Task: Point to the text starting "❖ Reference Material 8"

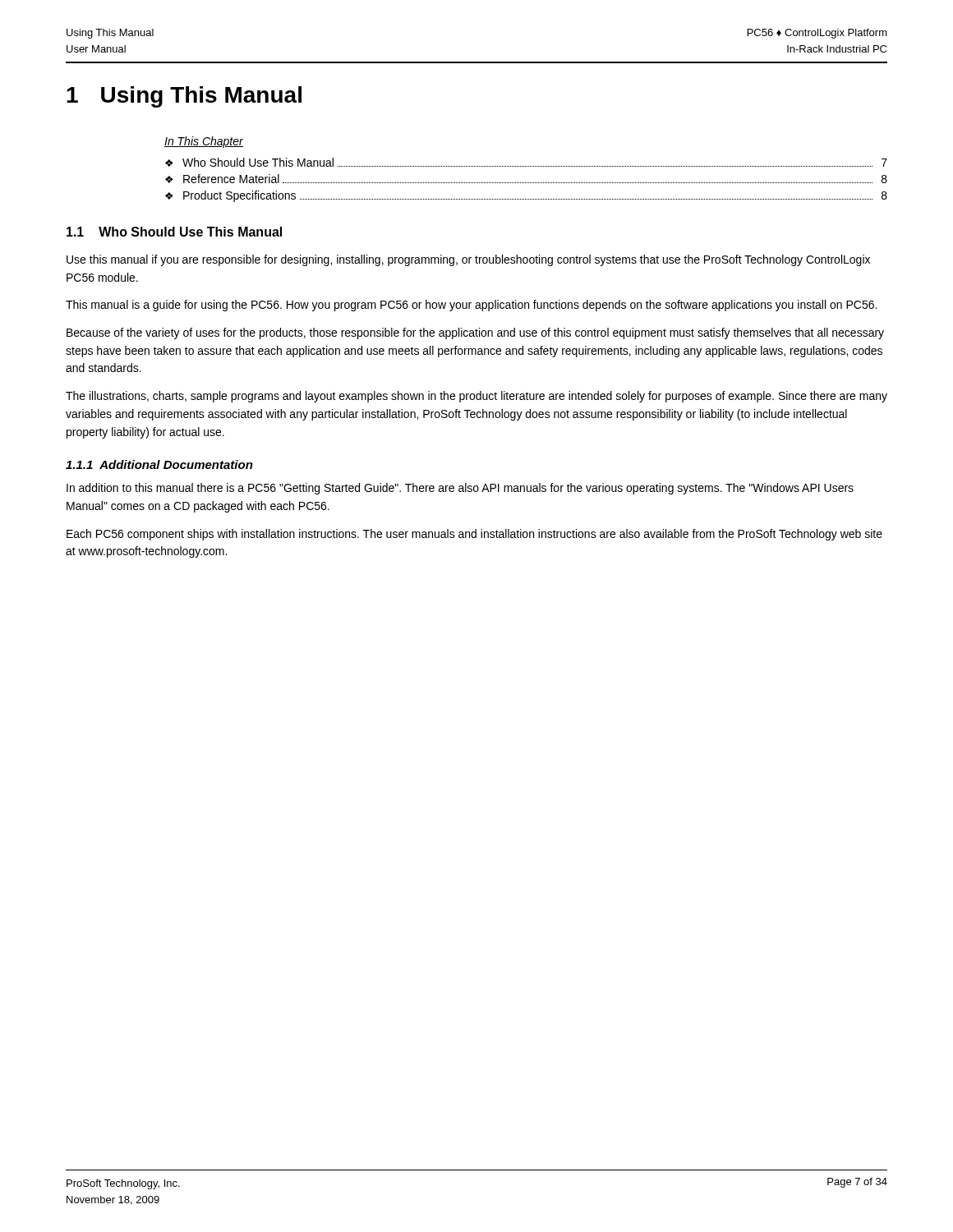Action: (526, 179)
